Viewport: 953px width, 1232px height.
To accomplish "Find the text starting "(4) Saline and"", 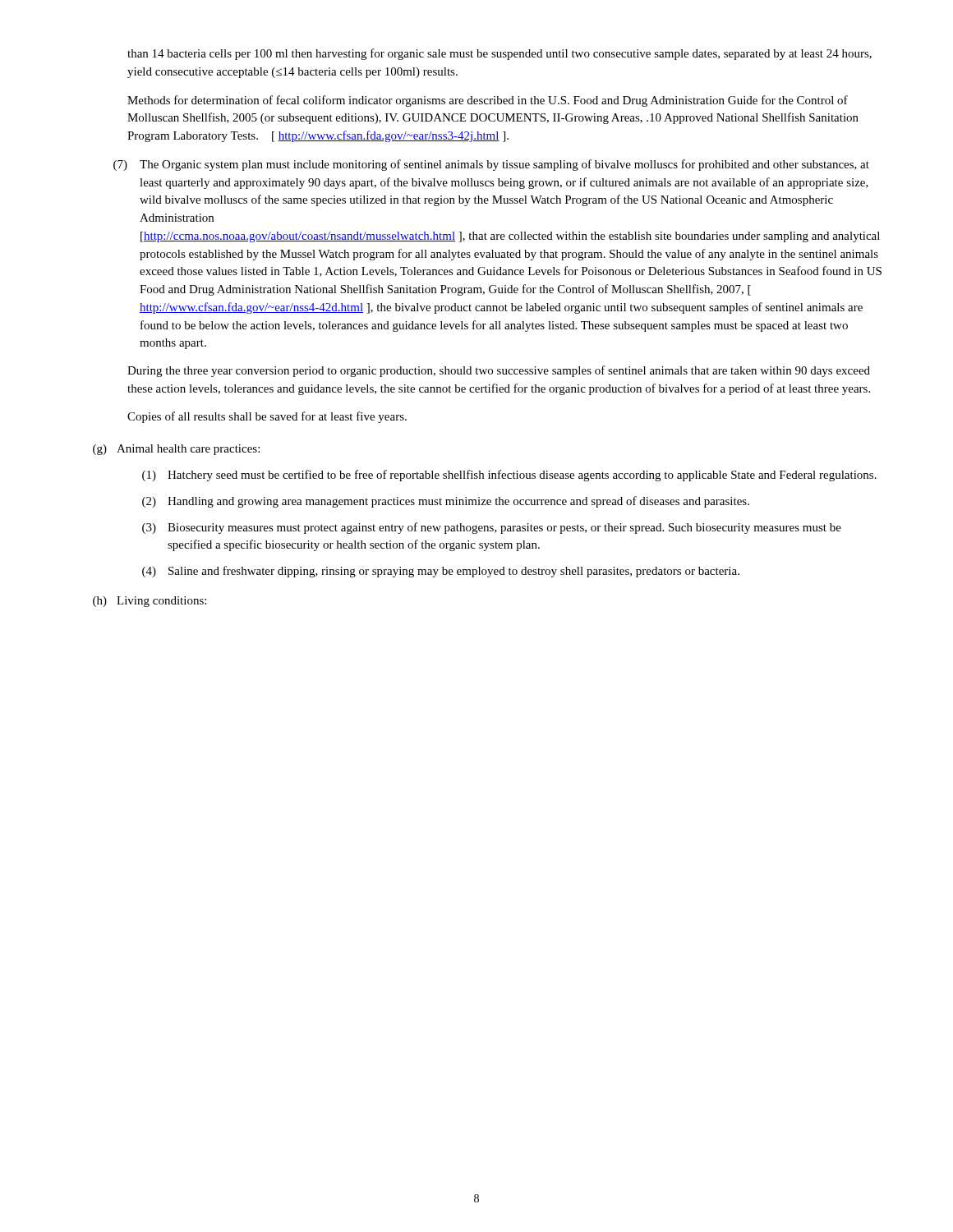I will tap(497, 572).
